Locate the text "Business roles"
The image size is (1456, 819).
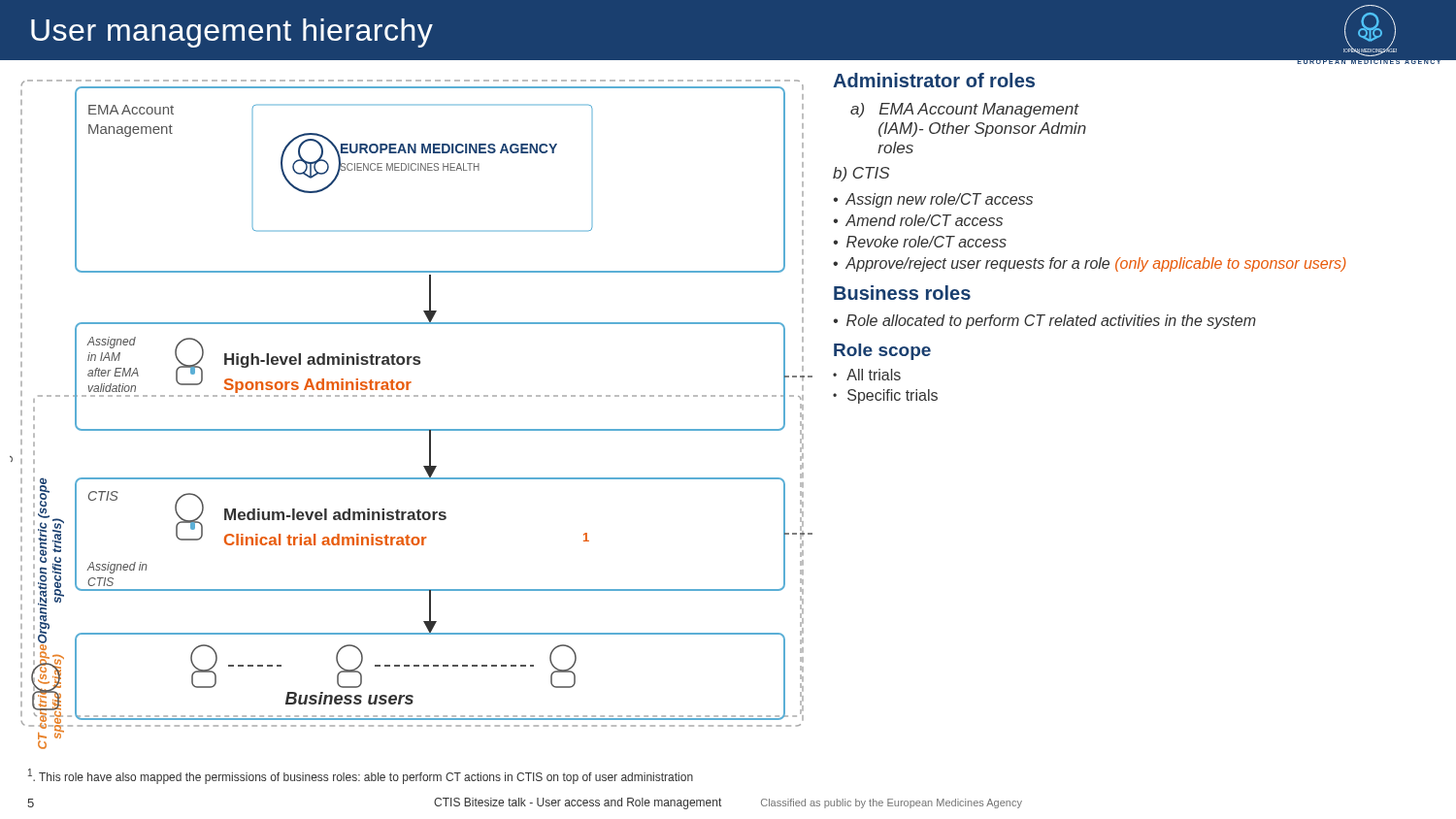click(902, 293)
